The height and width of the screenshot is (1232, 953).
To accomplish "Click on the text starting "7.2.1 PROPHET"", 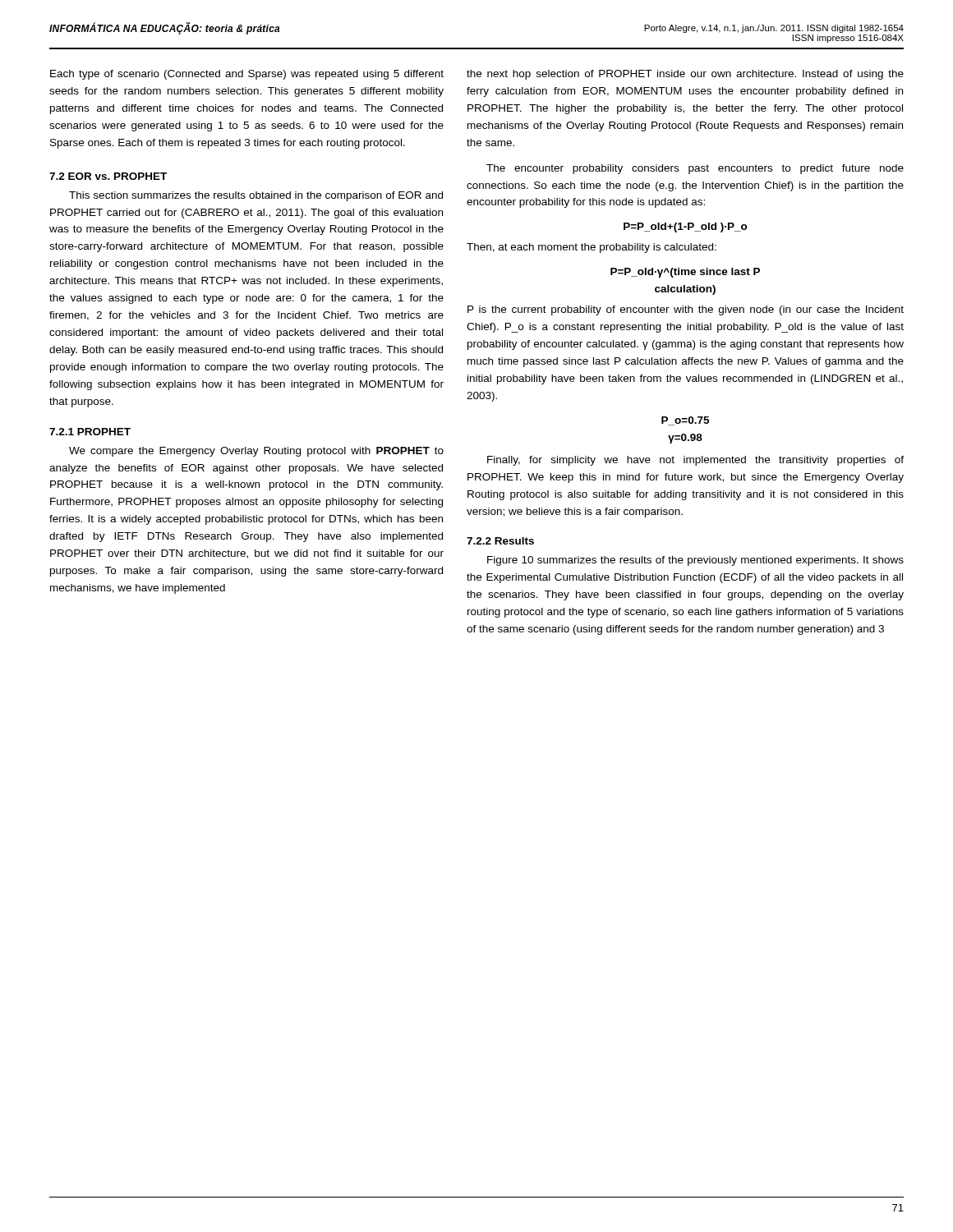I will click(x=90, y=431).
